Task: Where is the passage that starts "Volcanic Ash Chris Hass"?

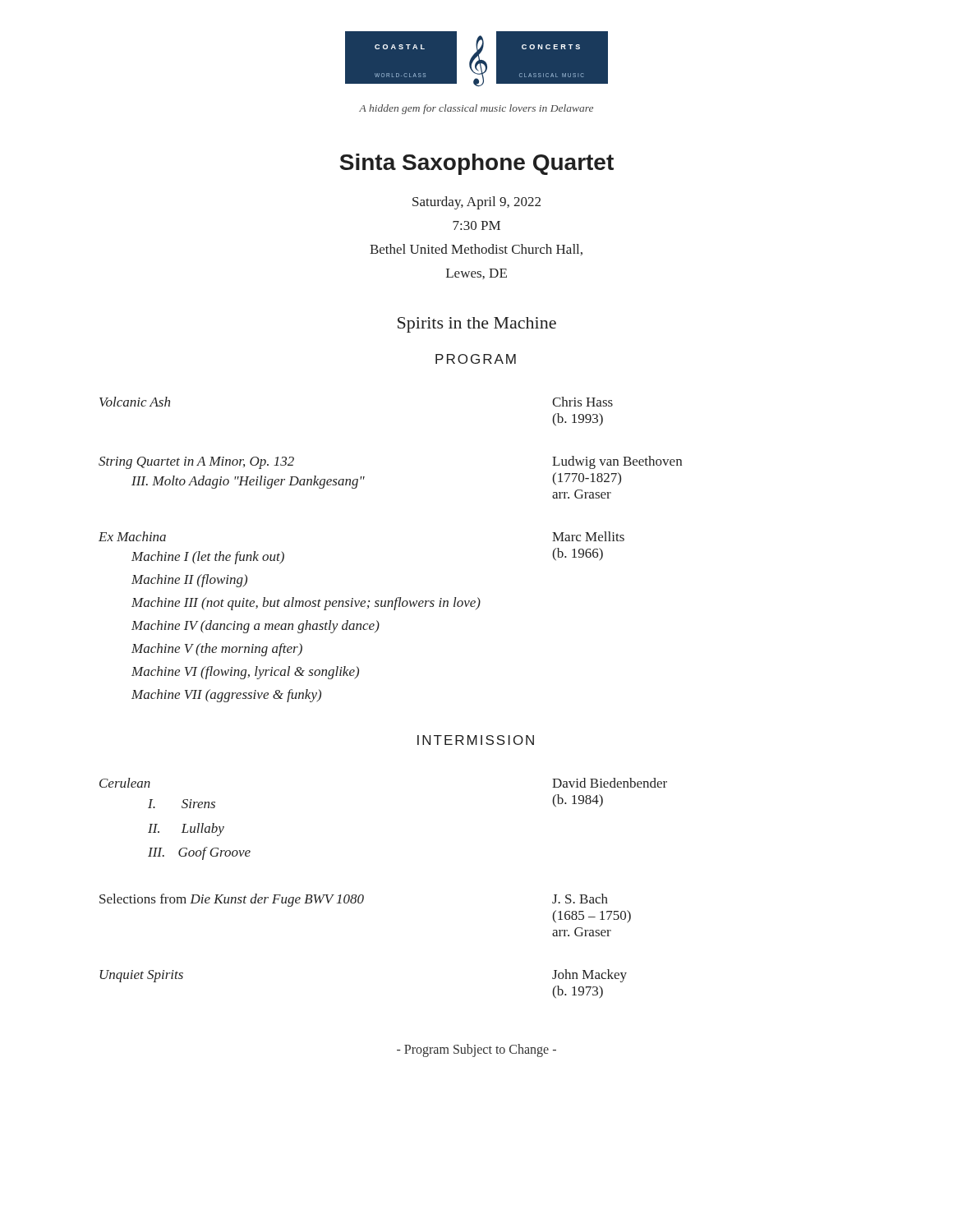Action: coord(133,401)
